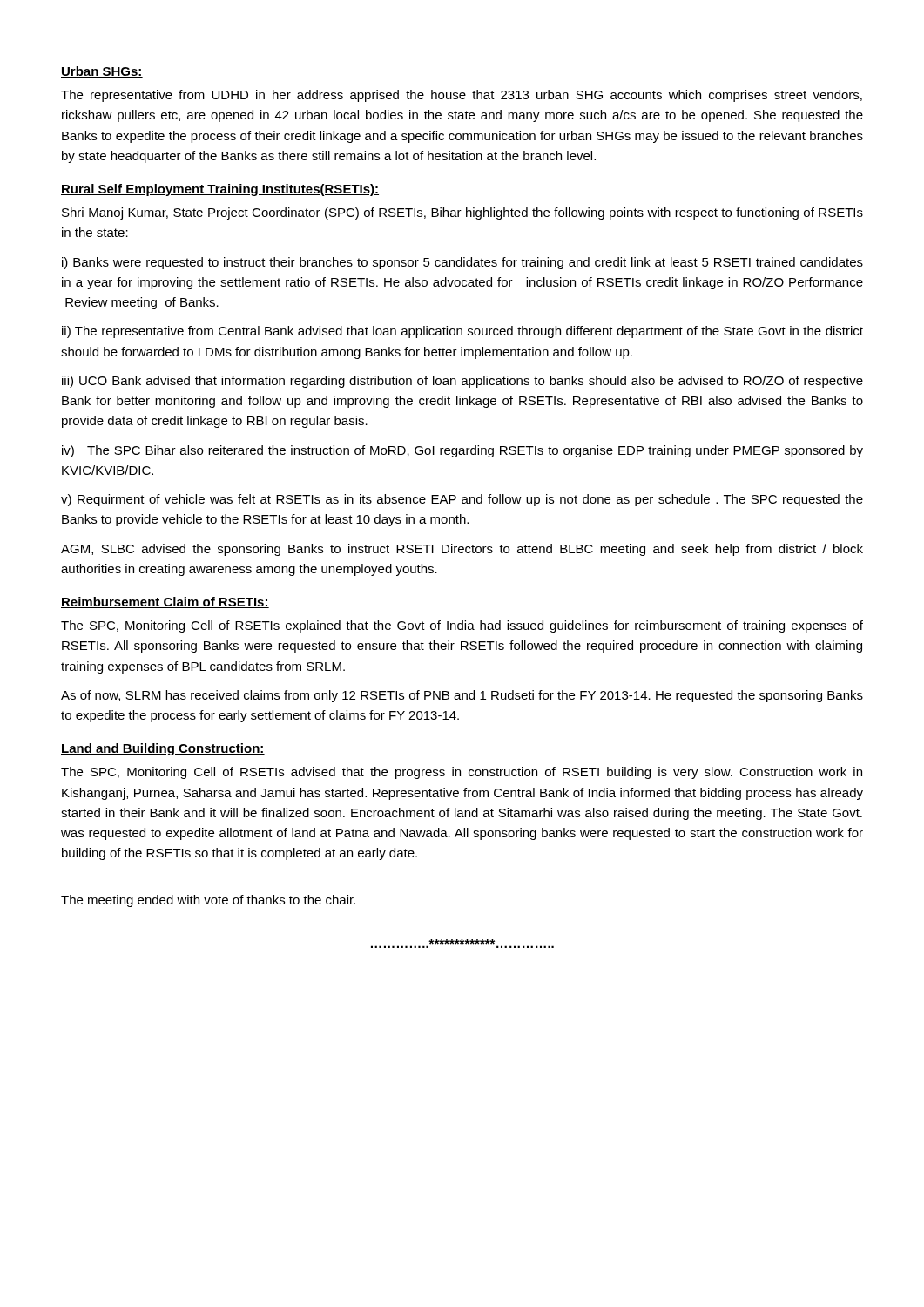
Task: Locate the section header that opens with "Reimbursement Claim of"
Action: pyautogui.click(x=165, y=603)
